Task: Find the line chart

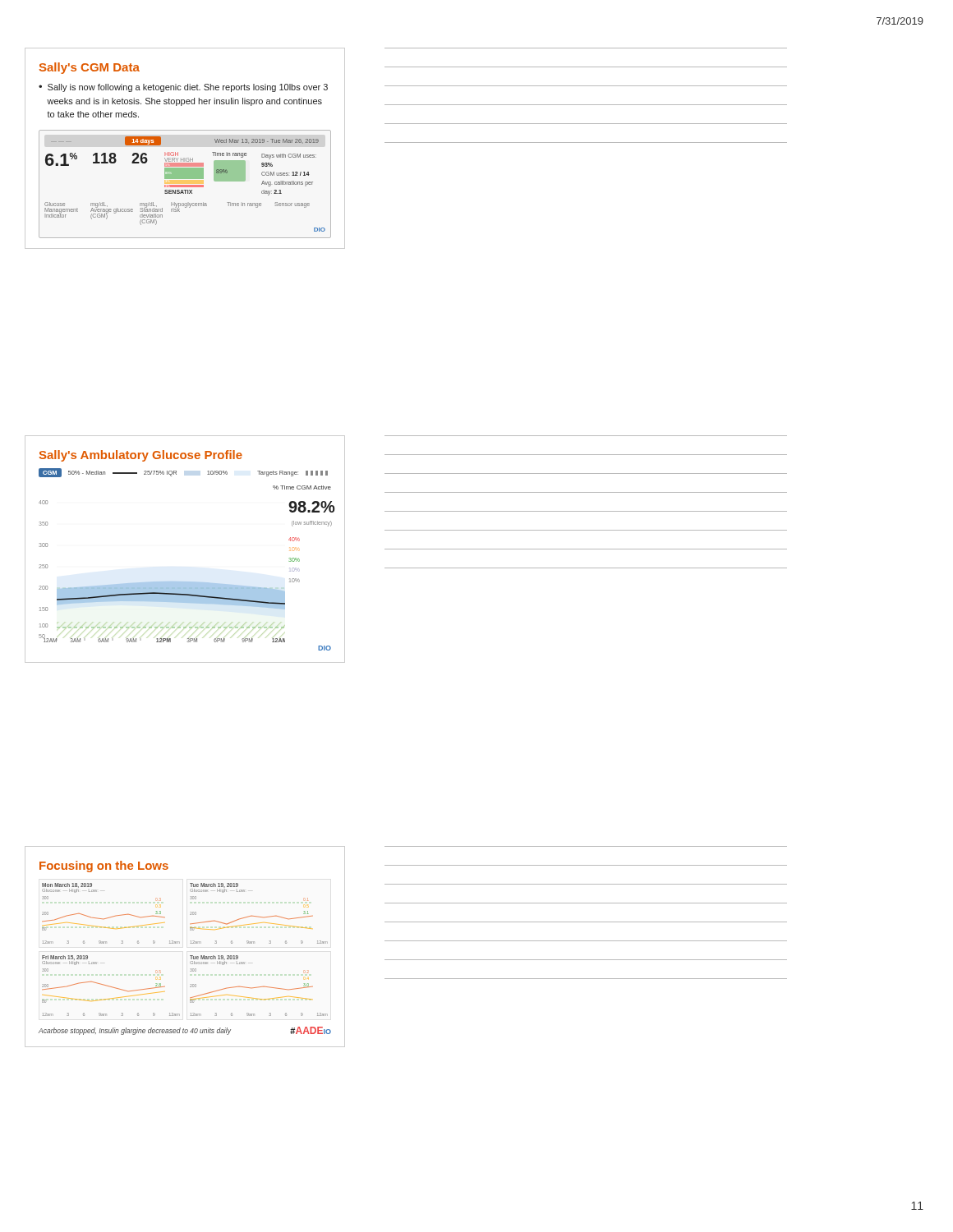Action: (185, 958)
